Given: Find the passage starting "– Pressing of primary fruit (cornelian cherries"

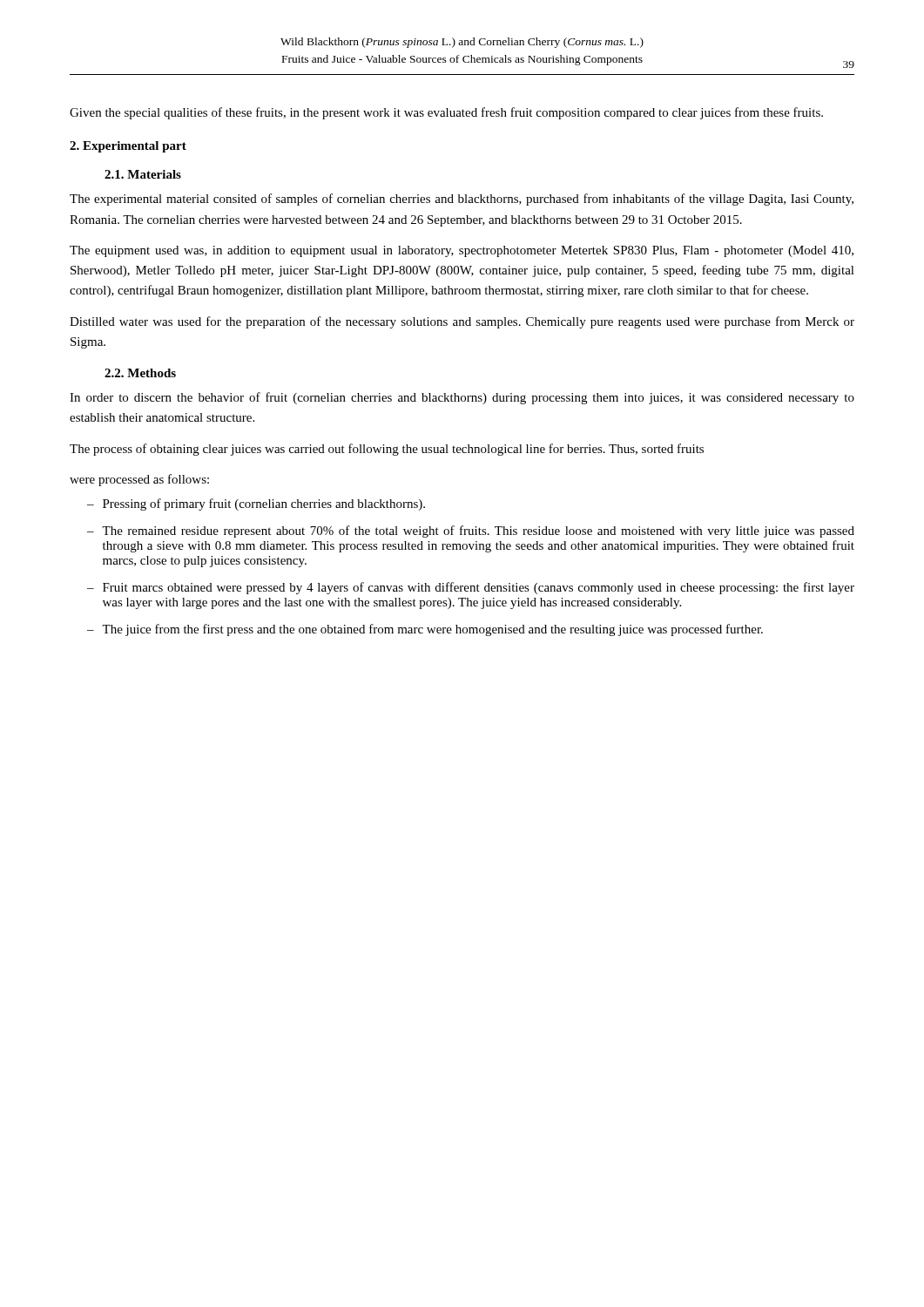Looking at the screenshot, I should coord(257,504).
